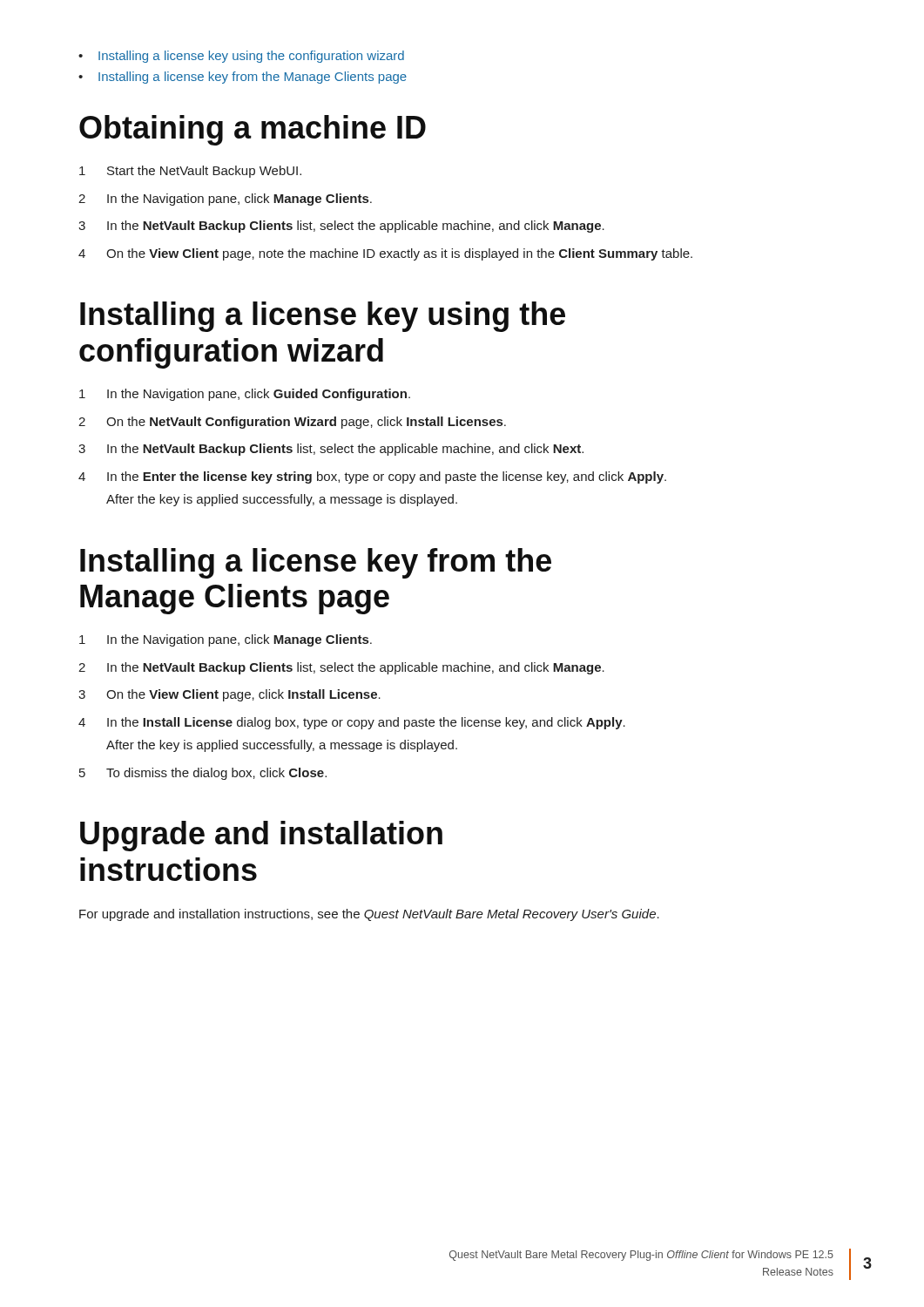The image size is (924, 1307).
Task: Select the list item containing "1Start the NetVault Backup"
Action: [x=190, y=172]
